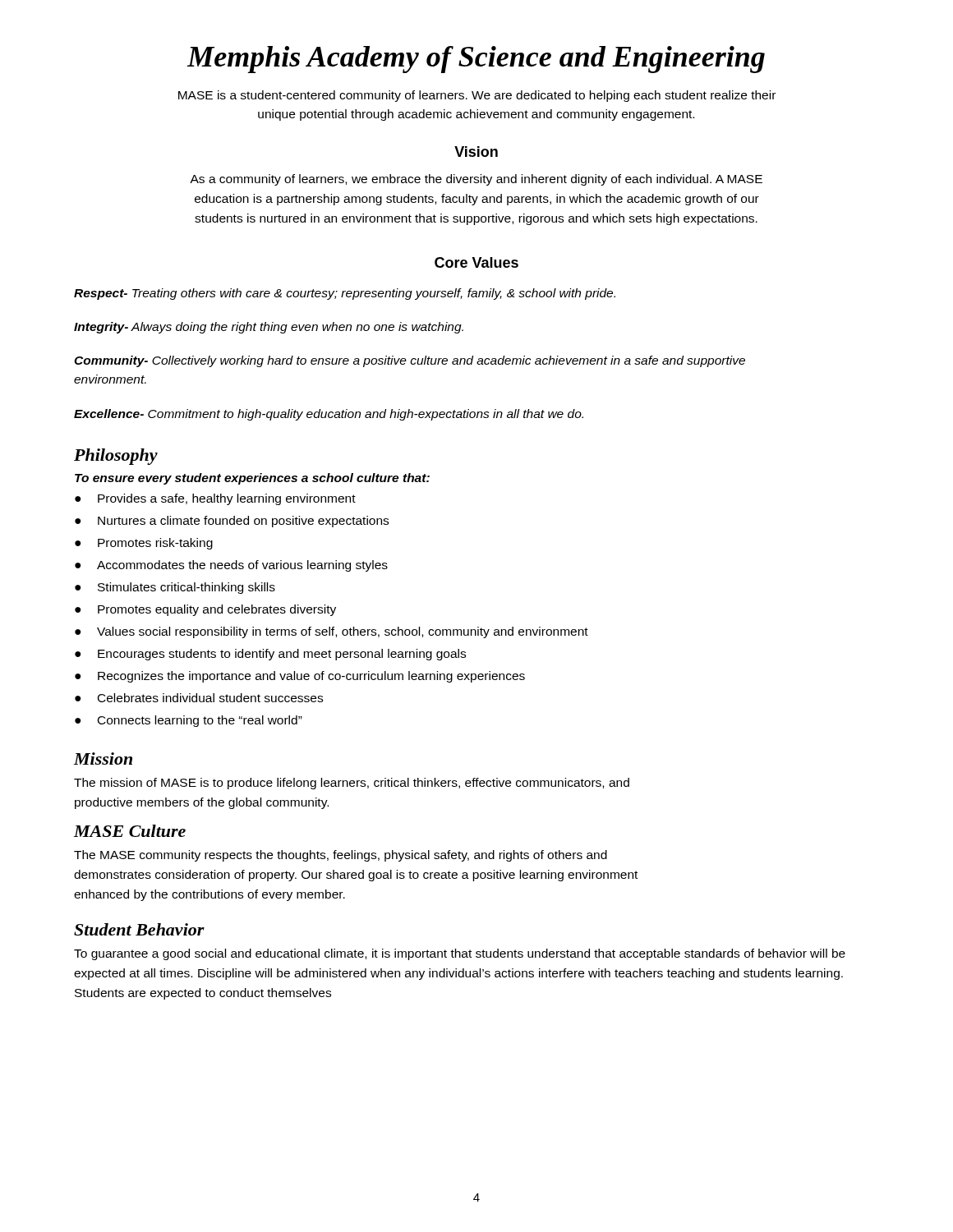953x1232 pixels.
Task: Click the passage that begins "● Encourages students to identify and meet"
Action: pyautogui.click(x=270, y=654)
